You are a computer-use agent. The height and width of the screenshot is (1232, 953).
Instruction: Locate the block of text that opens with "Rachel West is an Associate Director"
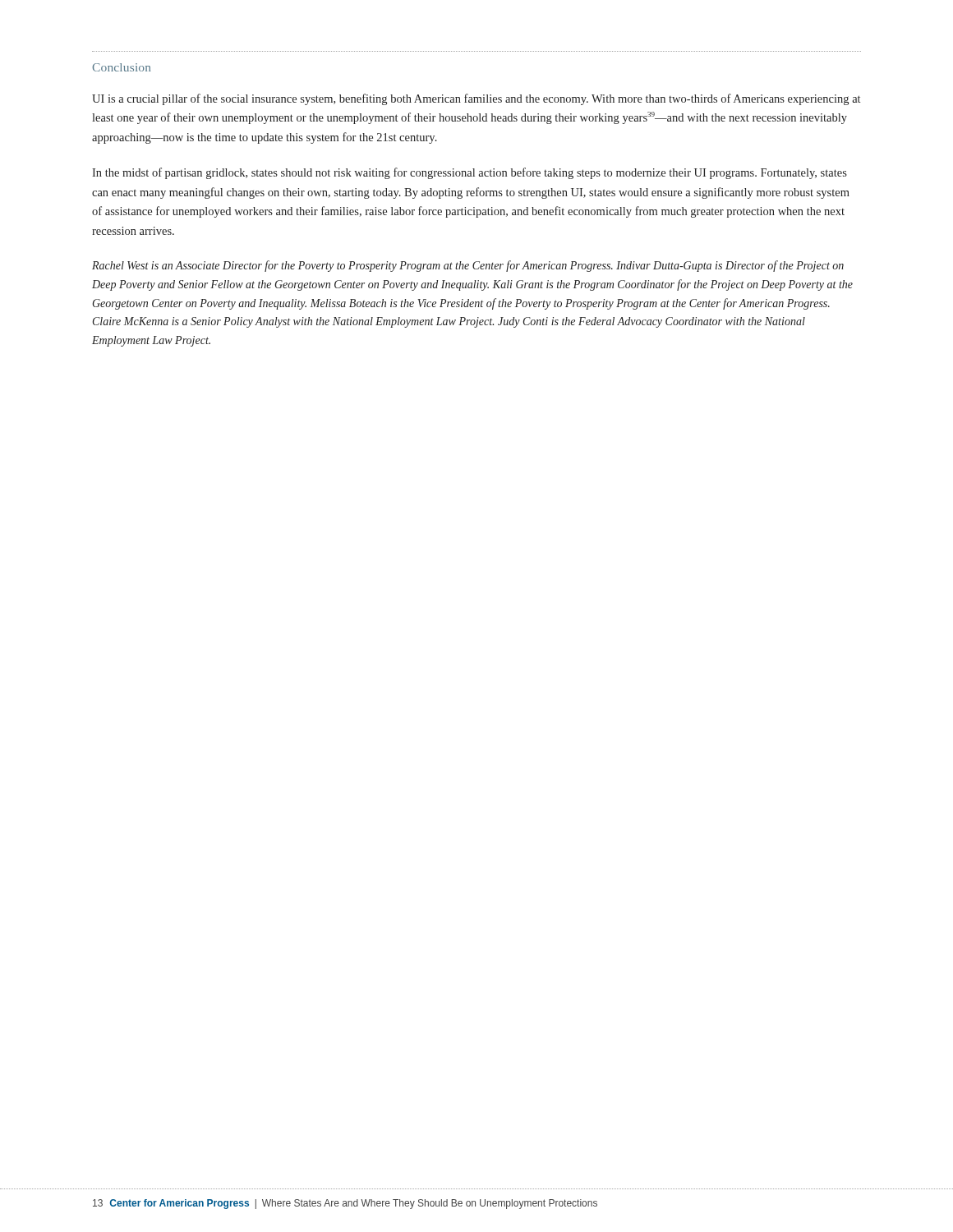coord(476,304)
